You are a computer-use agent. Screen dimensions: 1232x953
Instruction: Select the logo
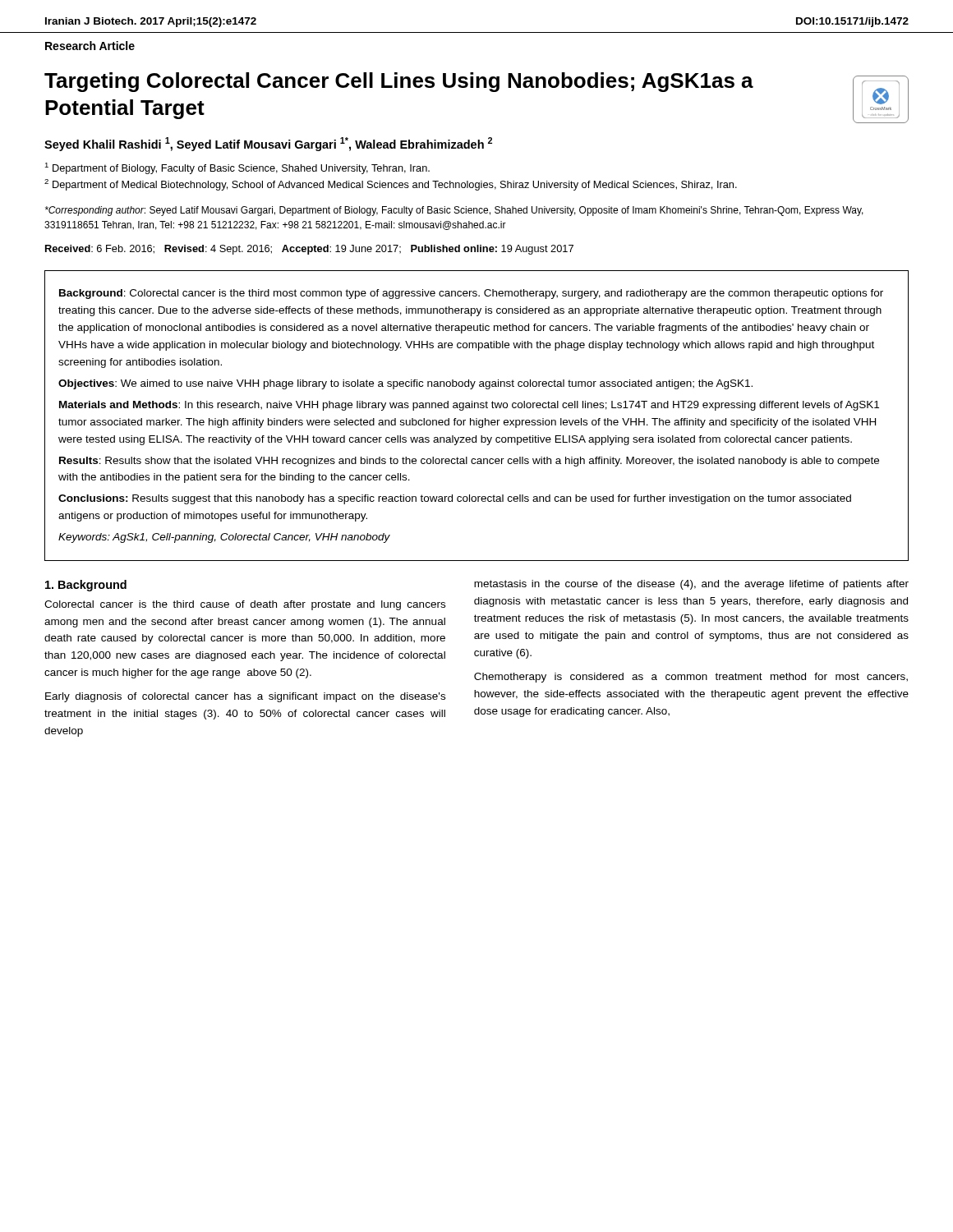(881, 99)
